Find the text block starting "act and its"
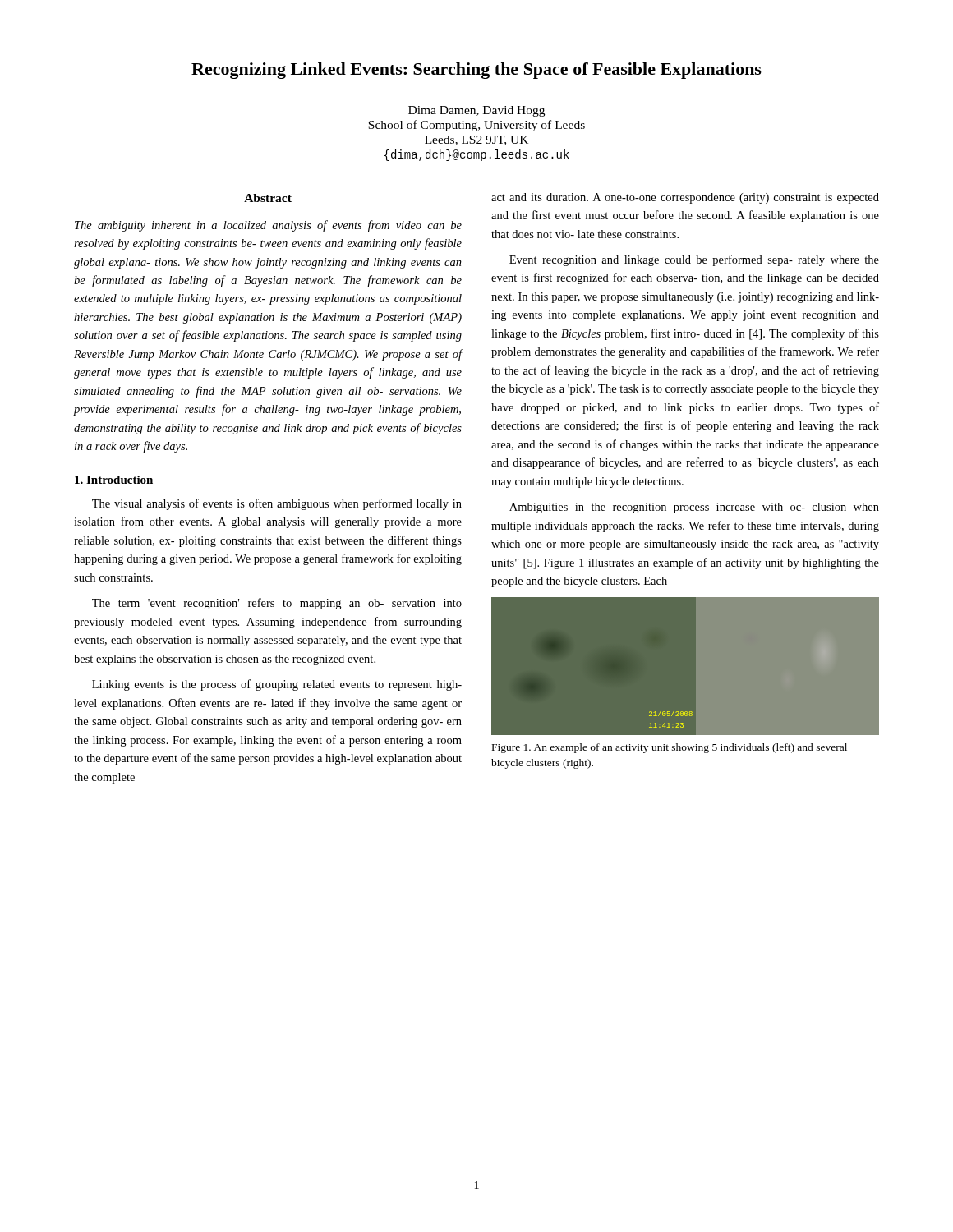 [685, 389]
